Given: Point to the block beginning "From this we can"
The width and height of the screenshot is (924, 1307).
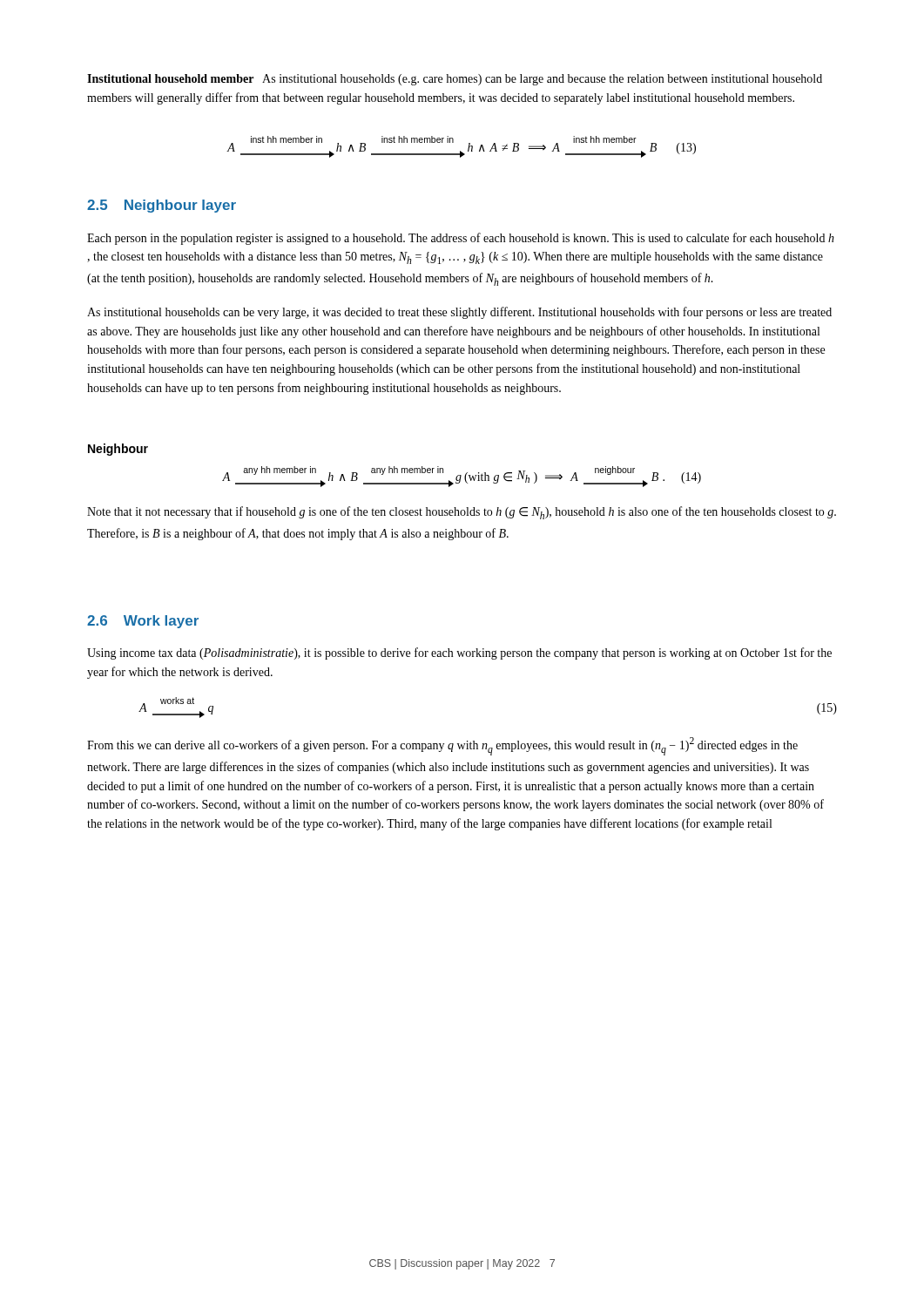Looking at the screenshot, I should [455, 783].
